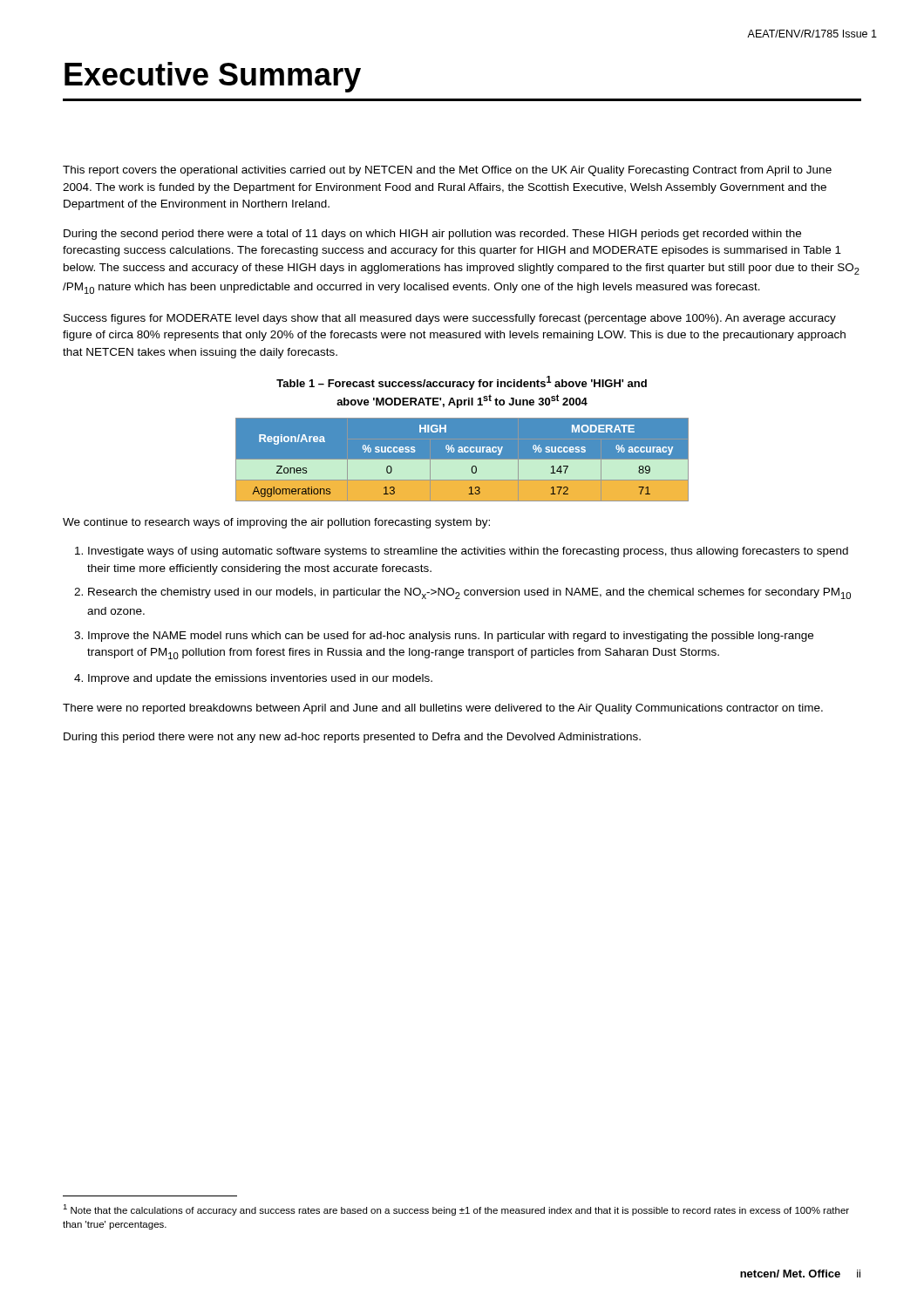Click on the text block that says "During this period there"

click(352, 737)
